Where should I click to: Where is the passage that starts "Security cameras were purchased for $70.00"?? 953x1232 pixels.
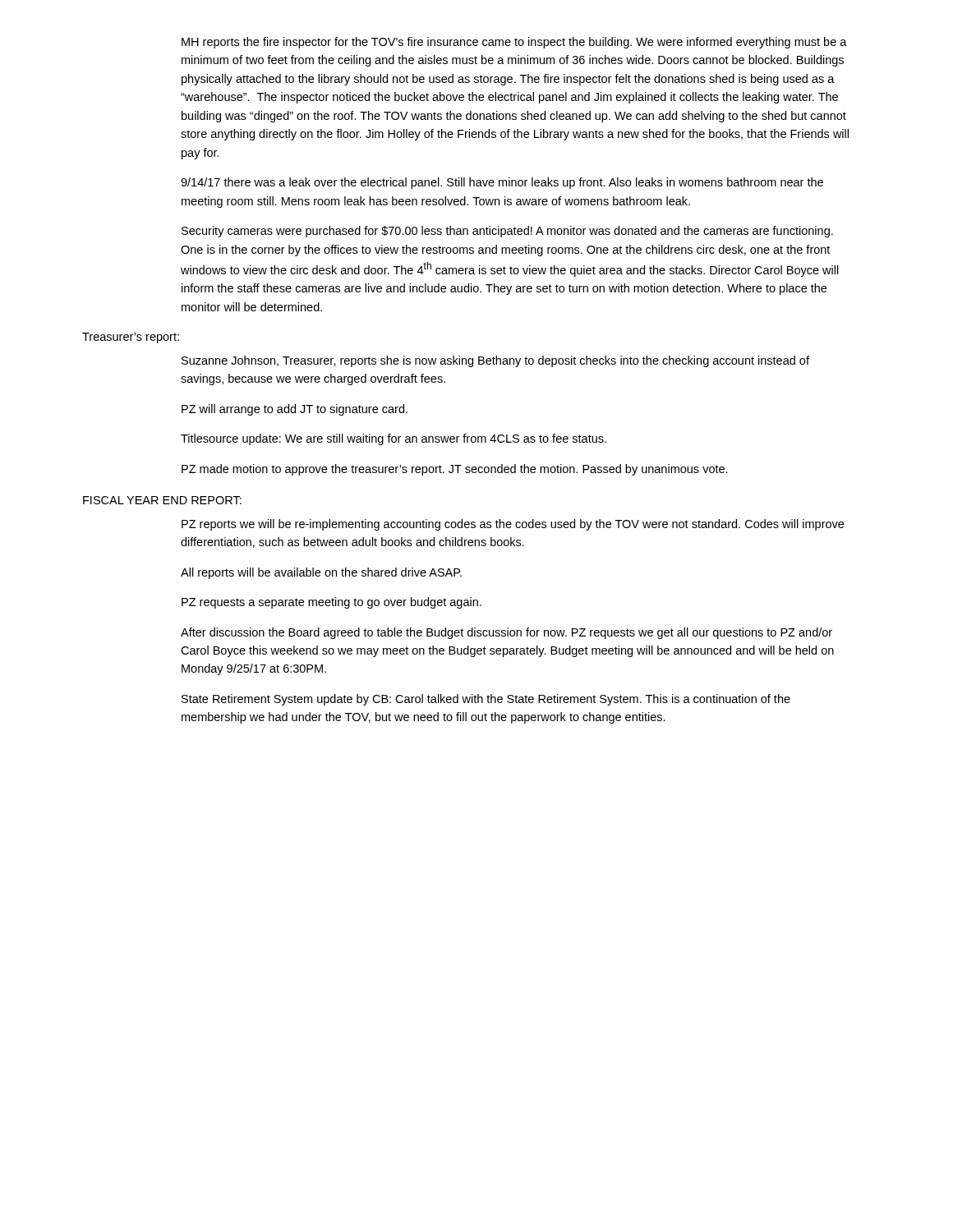click(x=510, y=269)
